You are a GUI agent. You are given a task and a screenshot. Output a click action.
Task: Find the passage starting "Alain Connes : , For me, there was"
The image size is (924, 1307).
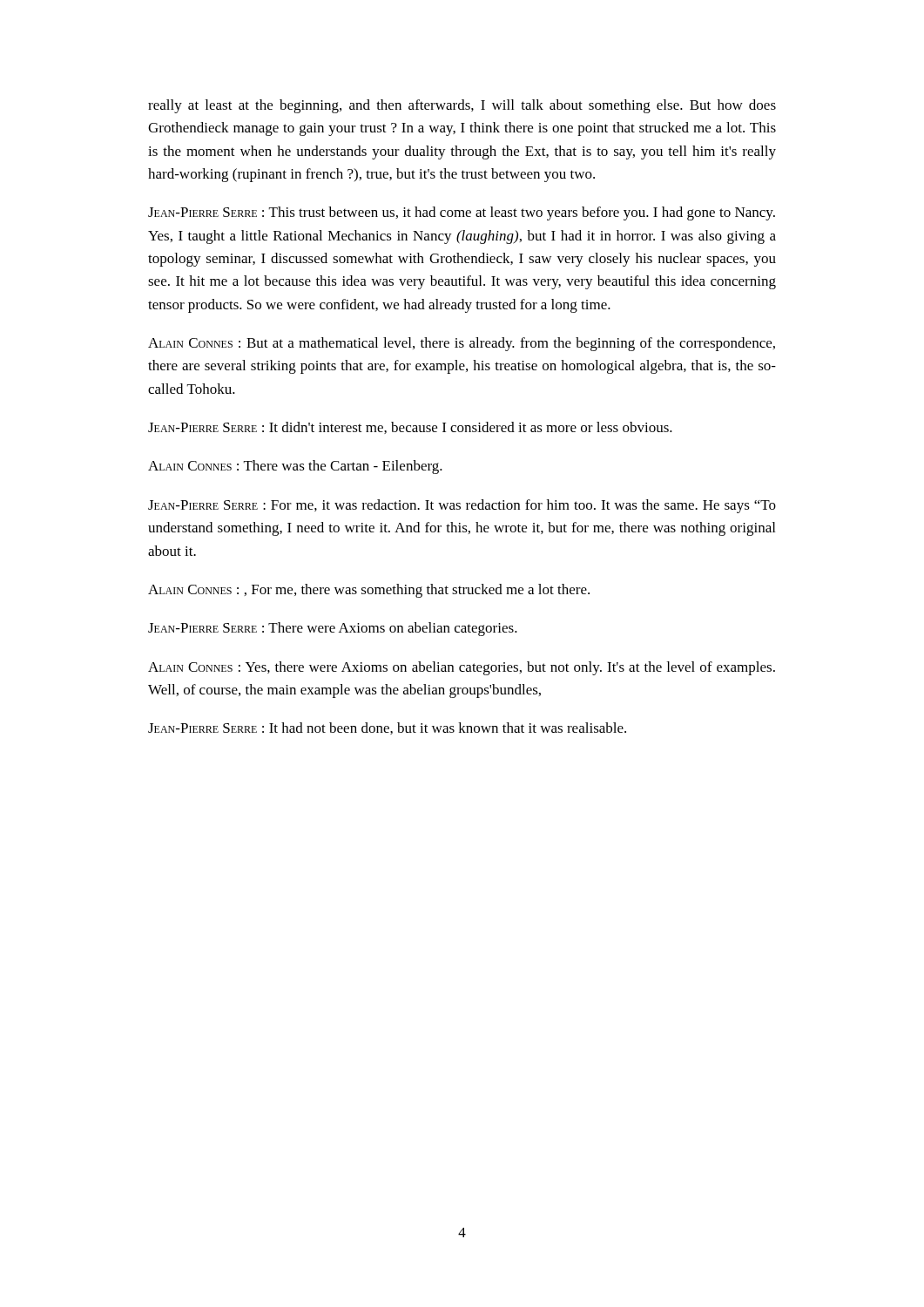point(369,589)
